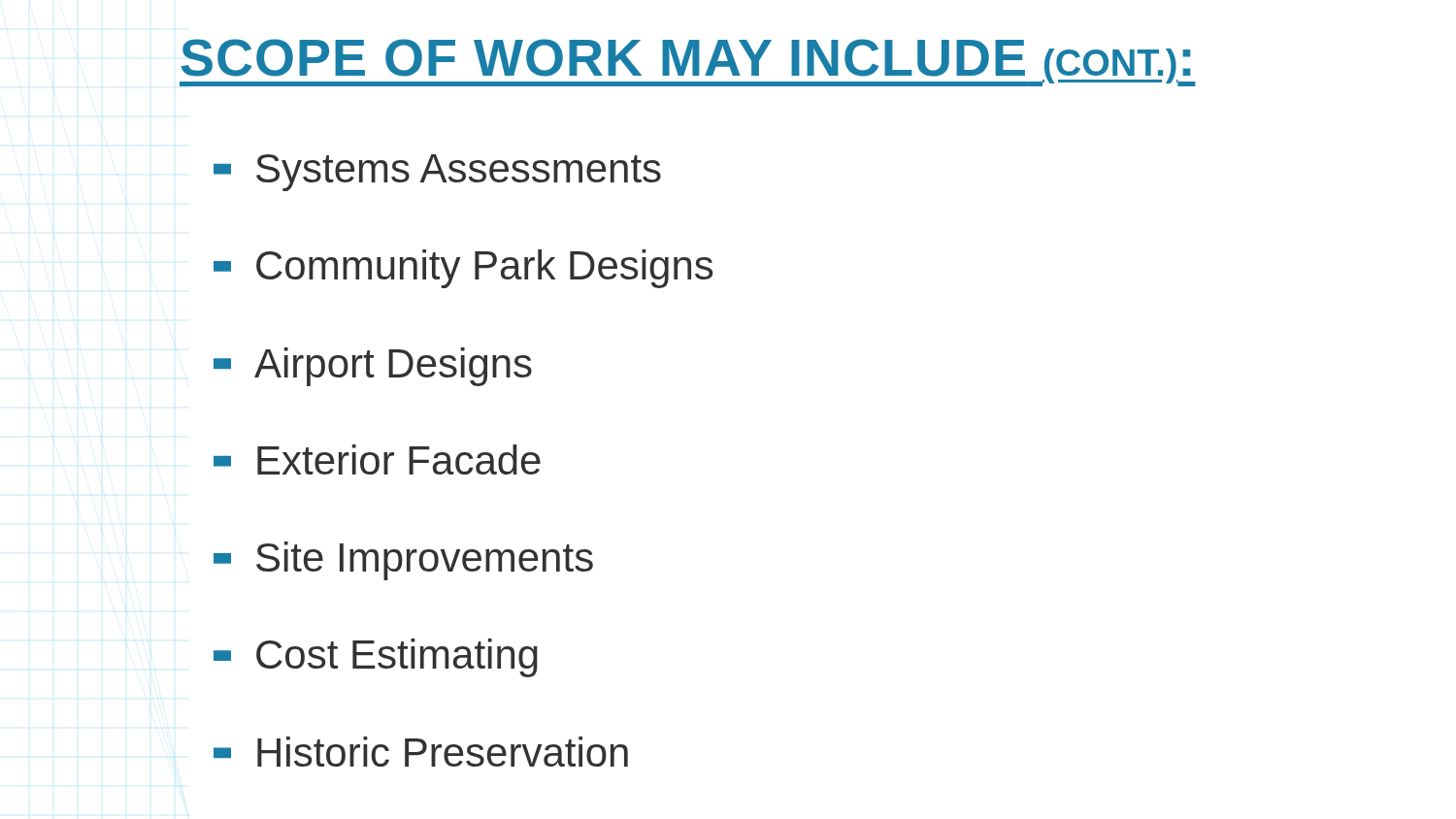The image size is (1456, 819).
Task: Navigate to the region starting "Airport Designs"
Action: pyautogui.click(x=373, y=364)
